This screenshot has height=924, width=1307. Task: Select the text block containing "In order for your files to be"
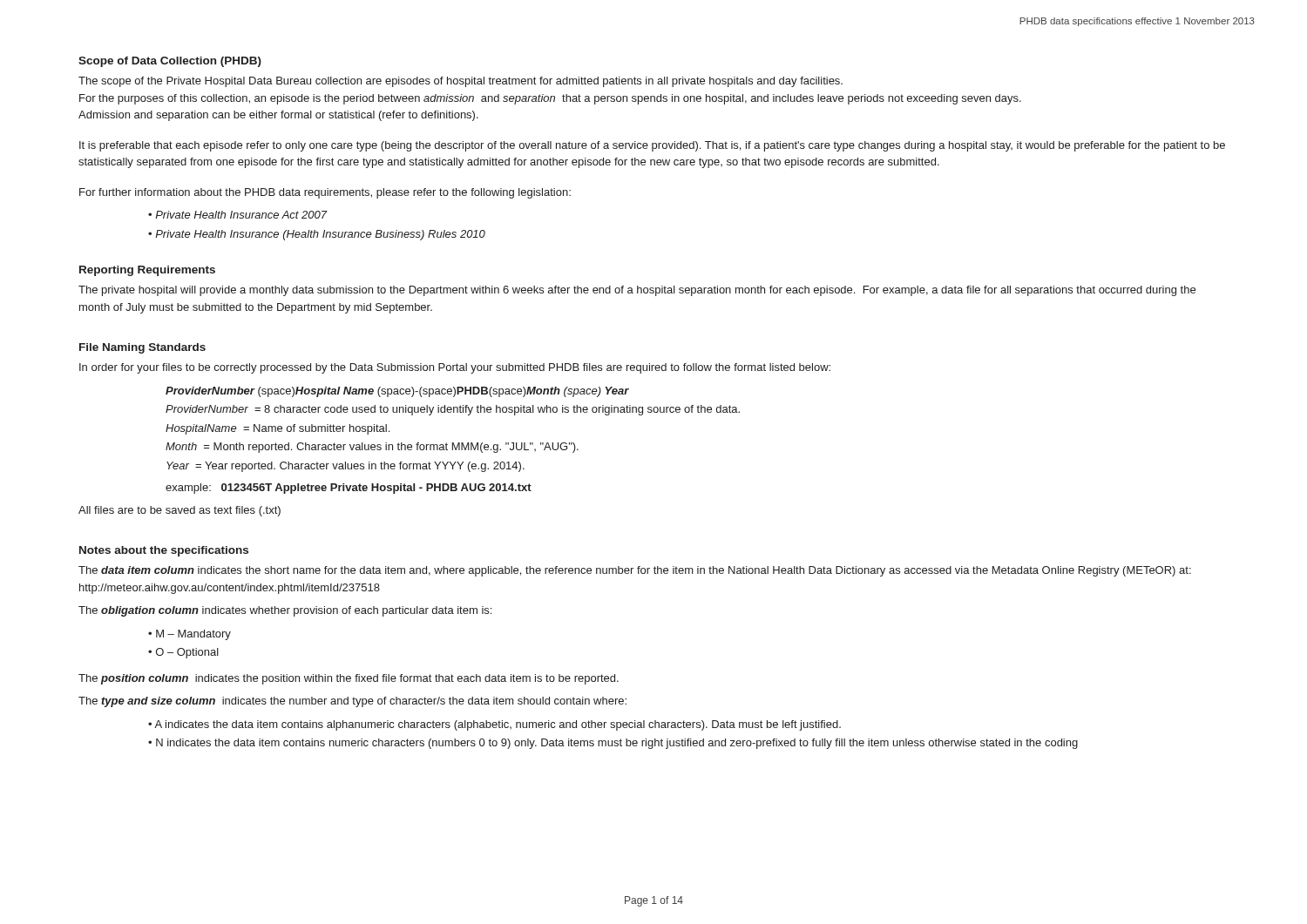pyautogui.click(x=455, y=367)
